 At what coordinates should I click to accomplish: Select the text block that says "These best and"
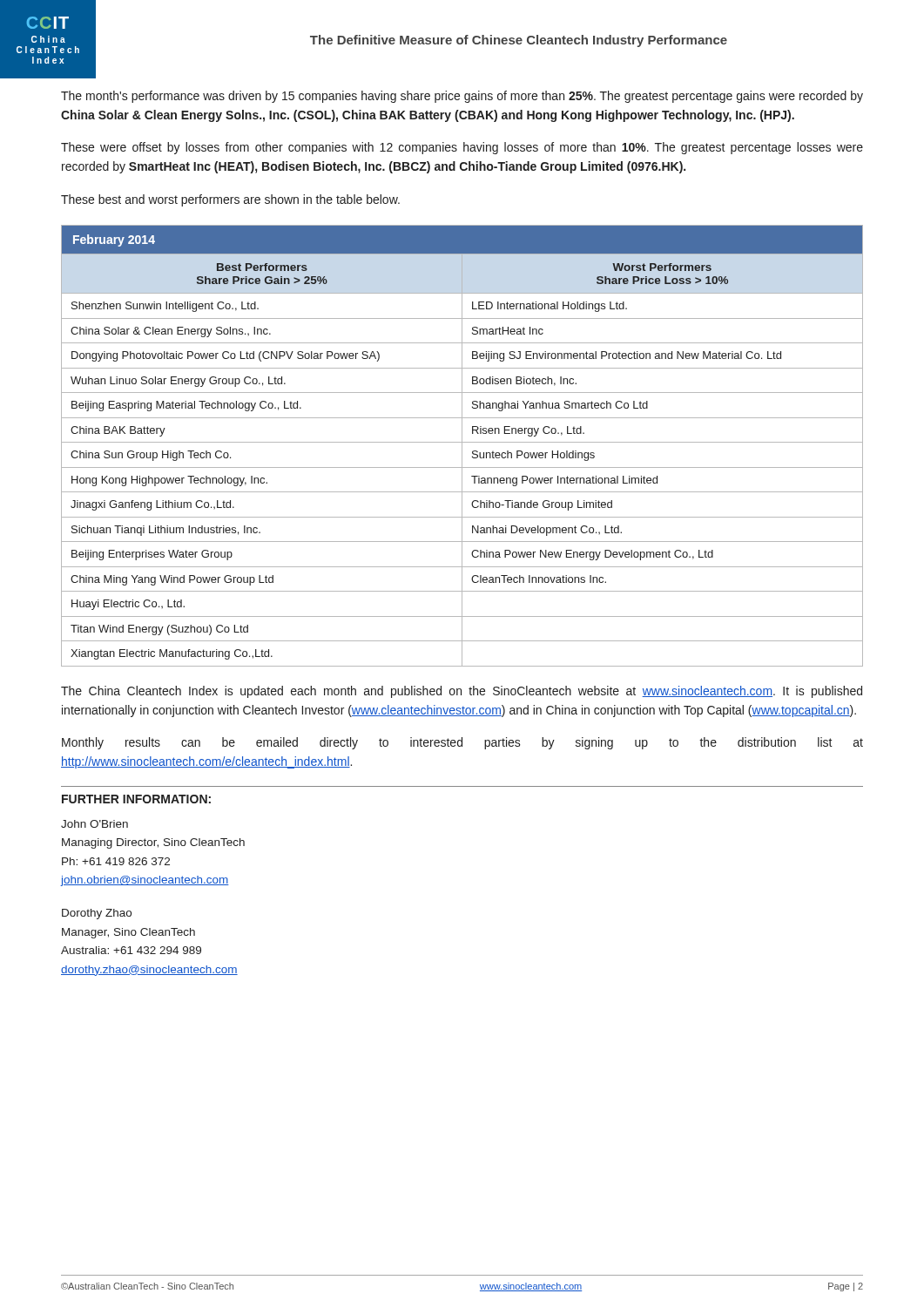pos(231,199)
